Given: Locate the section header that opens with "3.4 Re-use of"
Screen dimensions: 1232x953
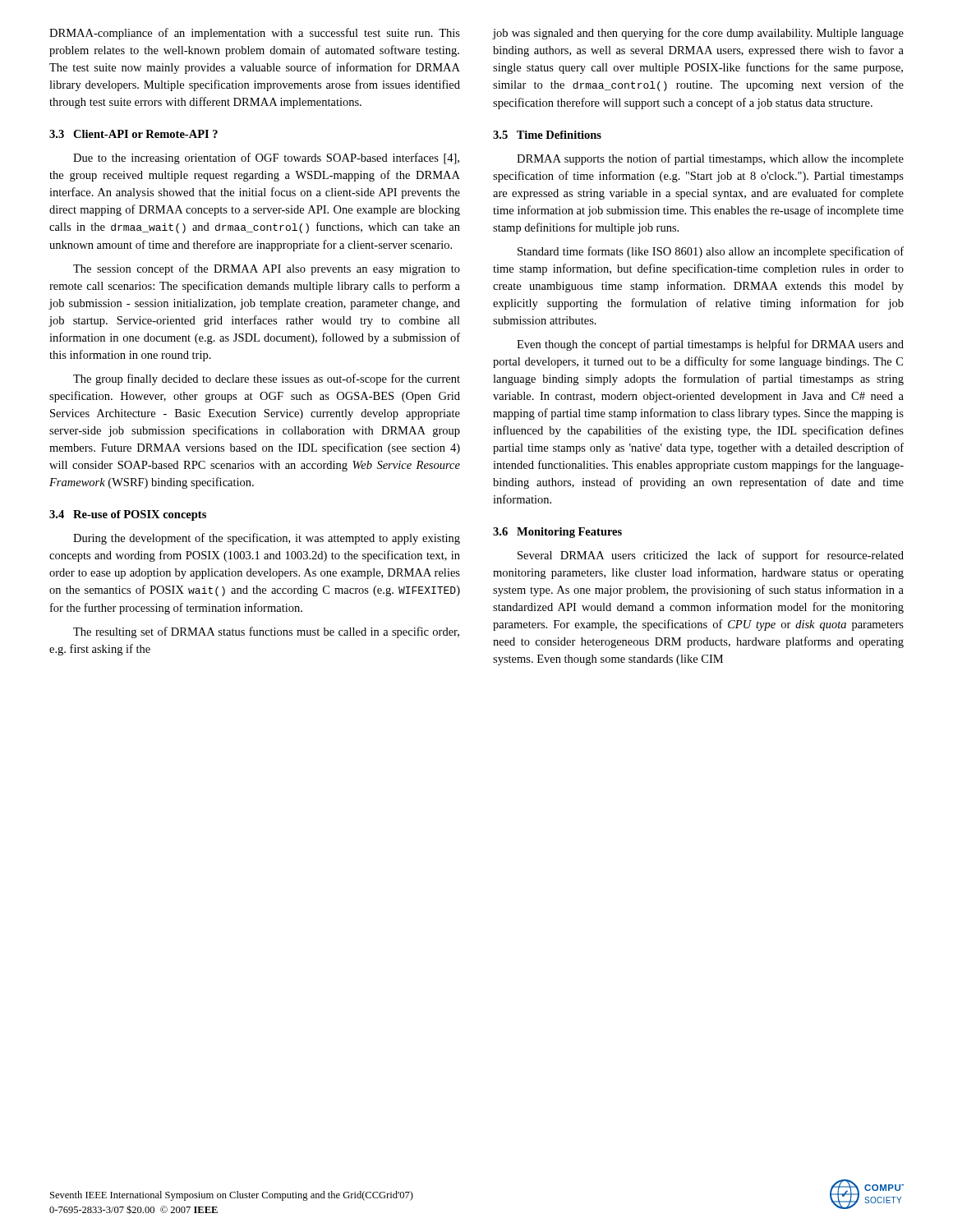Looking at the screenshot, I should [x=128, y=514].
